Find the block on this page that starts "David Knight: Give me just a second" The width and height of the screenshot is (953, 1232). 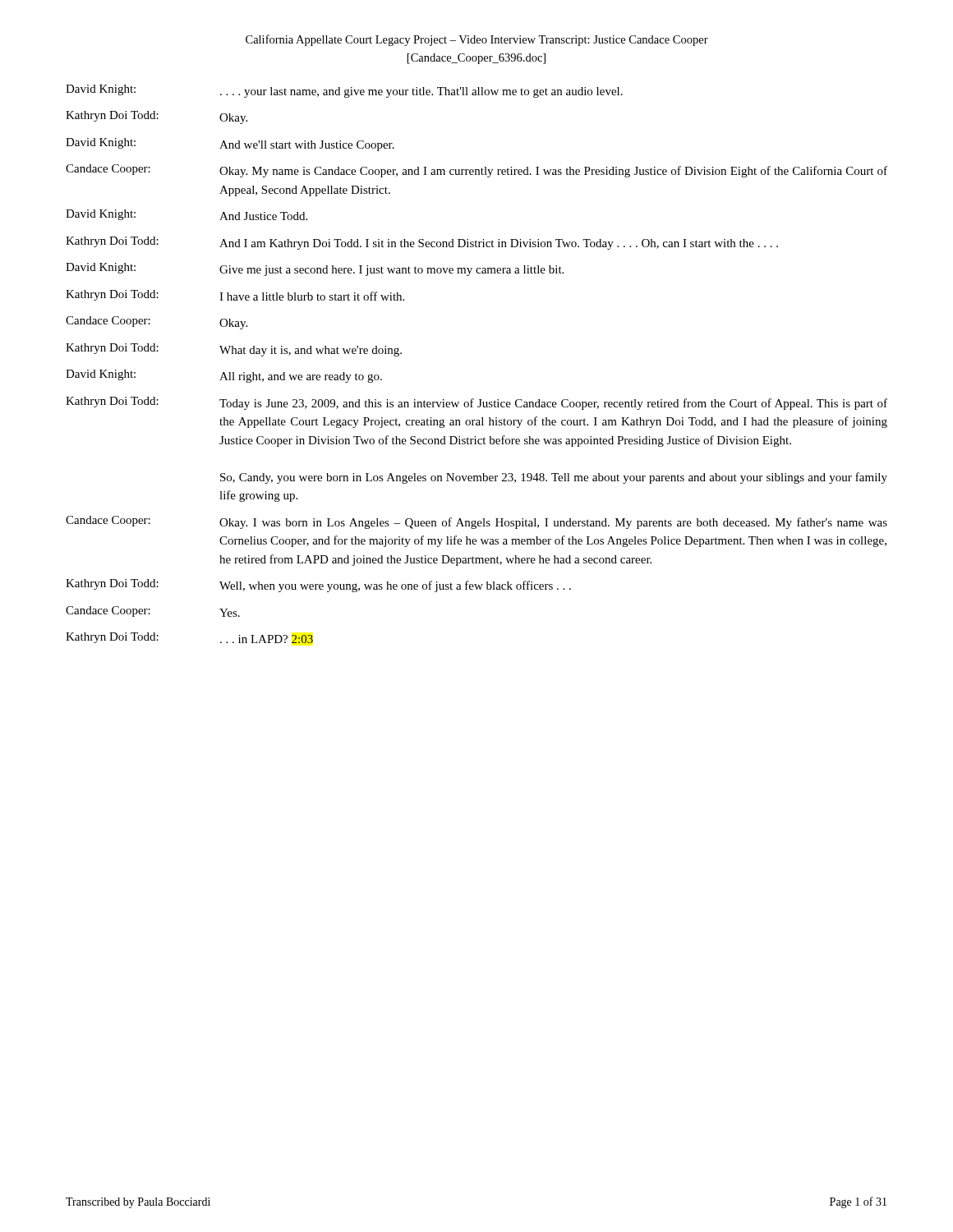tap(476, 270)
